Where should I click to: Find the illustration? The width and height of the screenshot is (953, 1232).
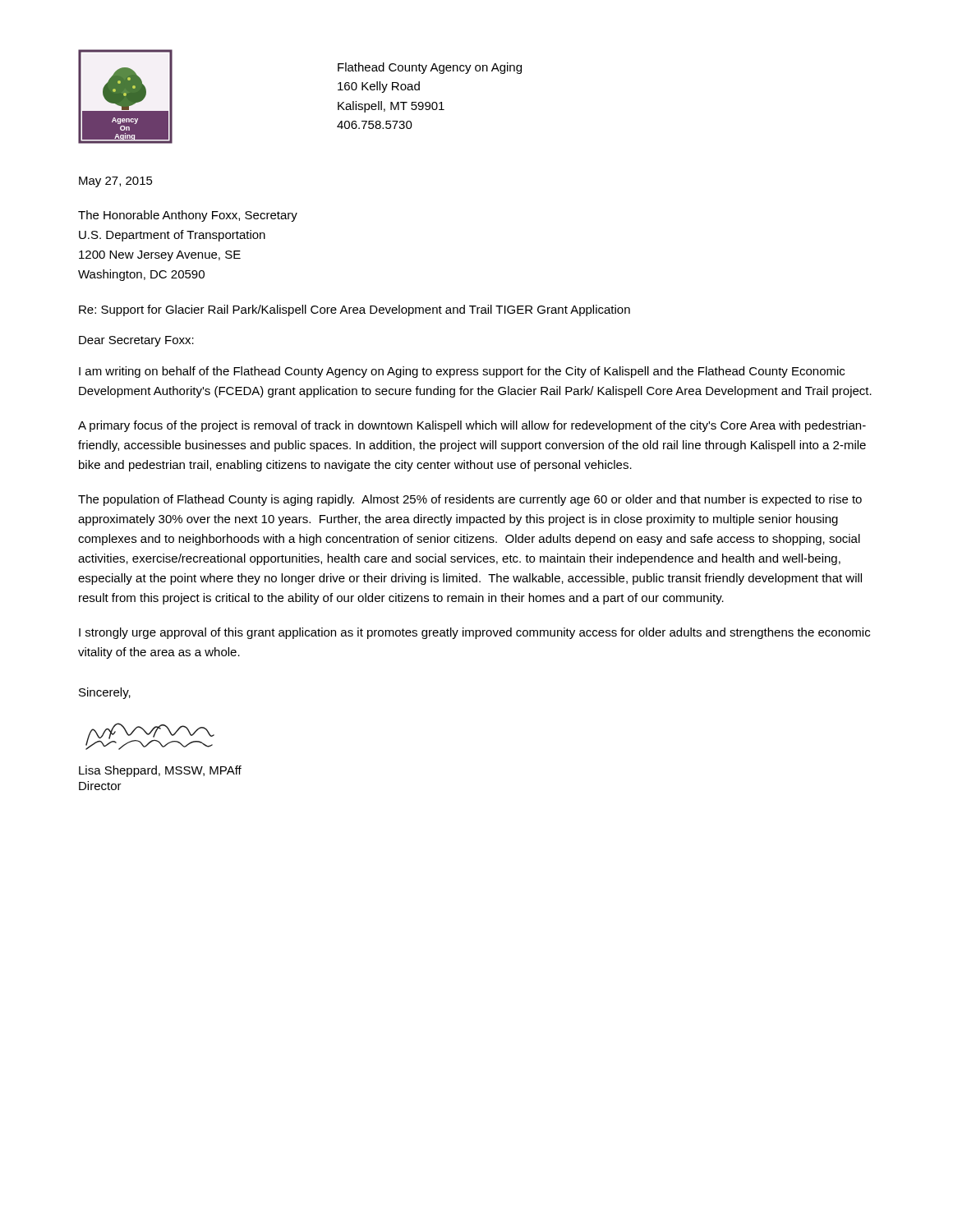click(x=483, y=732)
